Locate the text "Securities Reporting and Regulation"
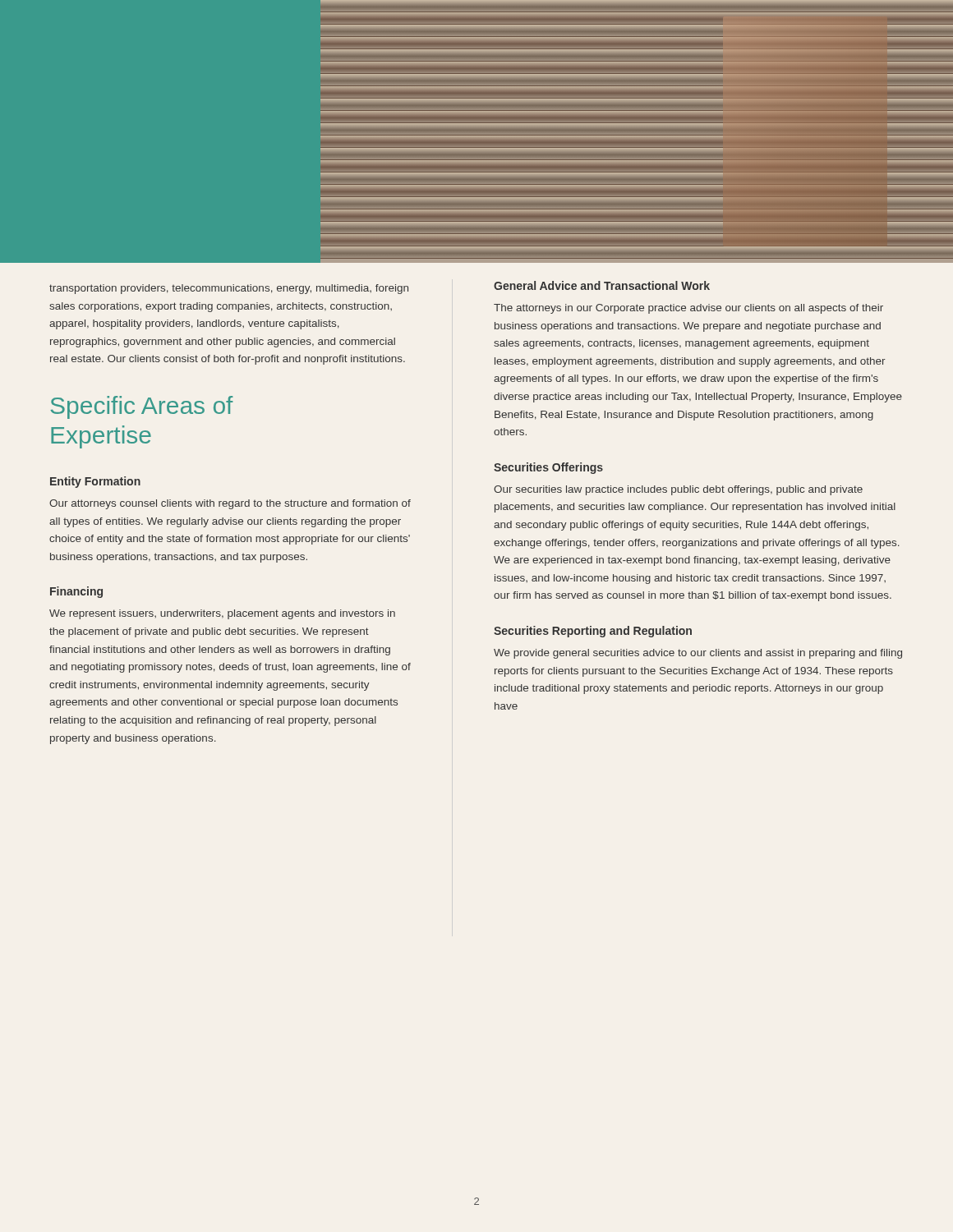 pos(593,631)
